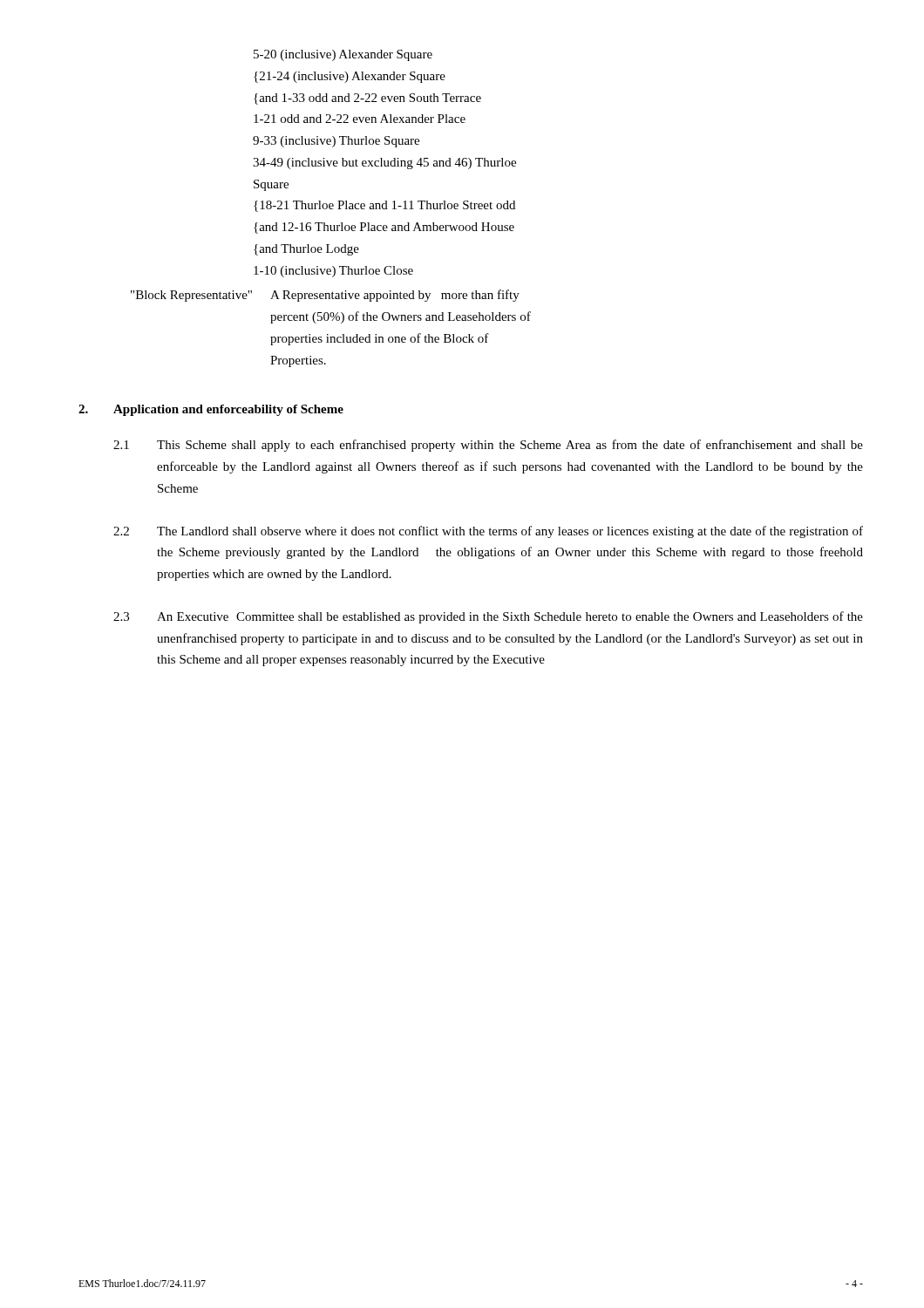Select the element starting "5-20 (inclusive) Alexander"
The width and height of the screenshot is (924, 1308).
tap(471, 162)
